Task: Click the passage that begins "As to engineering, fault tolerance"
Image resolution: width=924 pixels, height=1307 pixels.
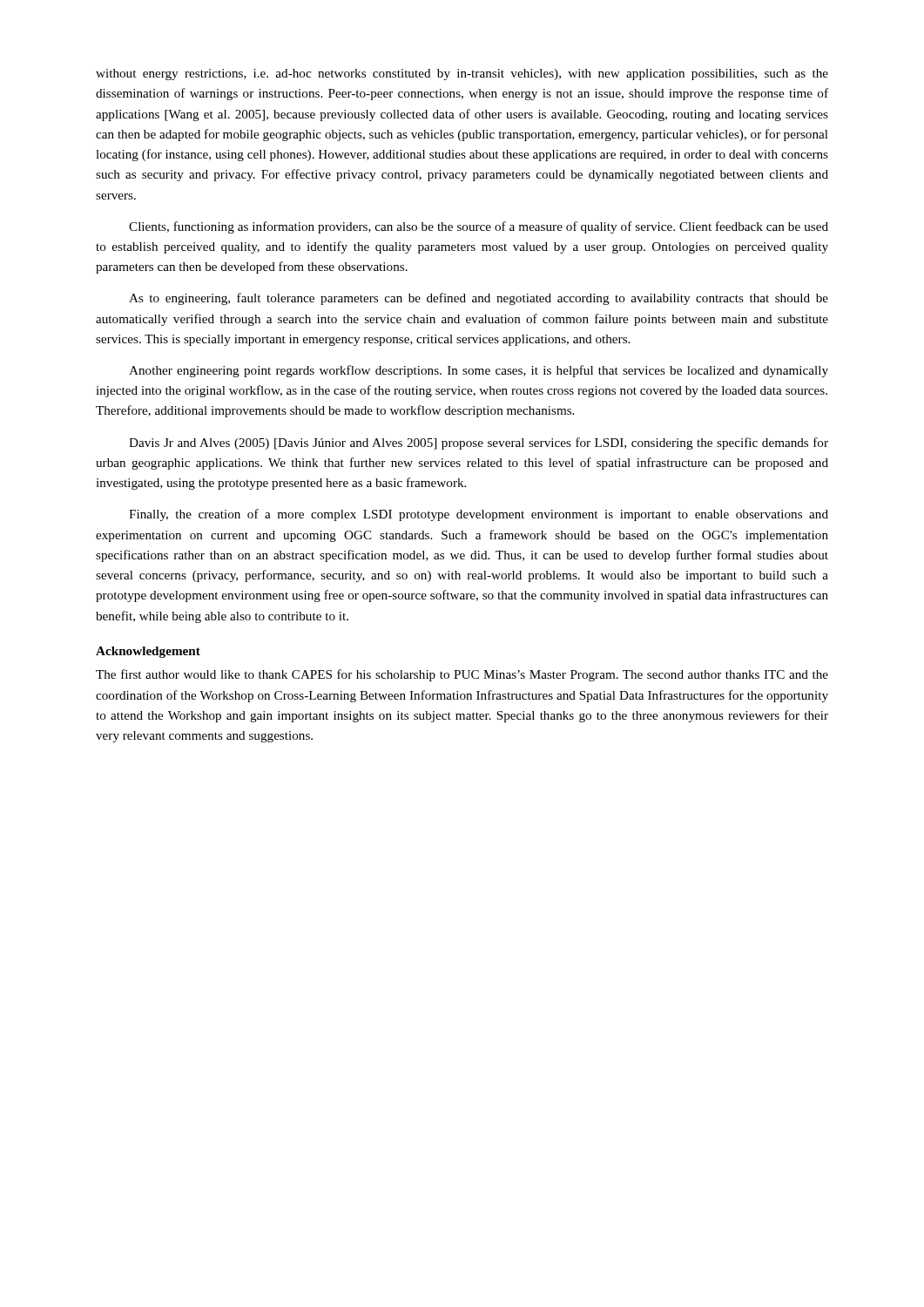Action: pos(462,318)
